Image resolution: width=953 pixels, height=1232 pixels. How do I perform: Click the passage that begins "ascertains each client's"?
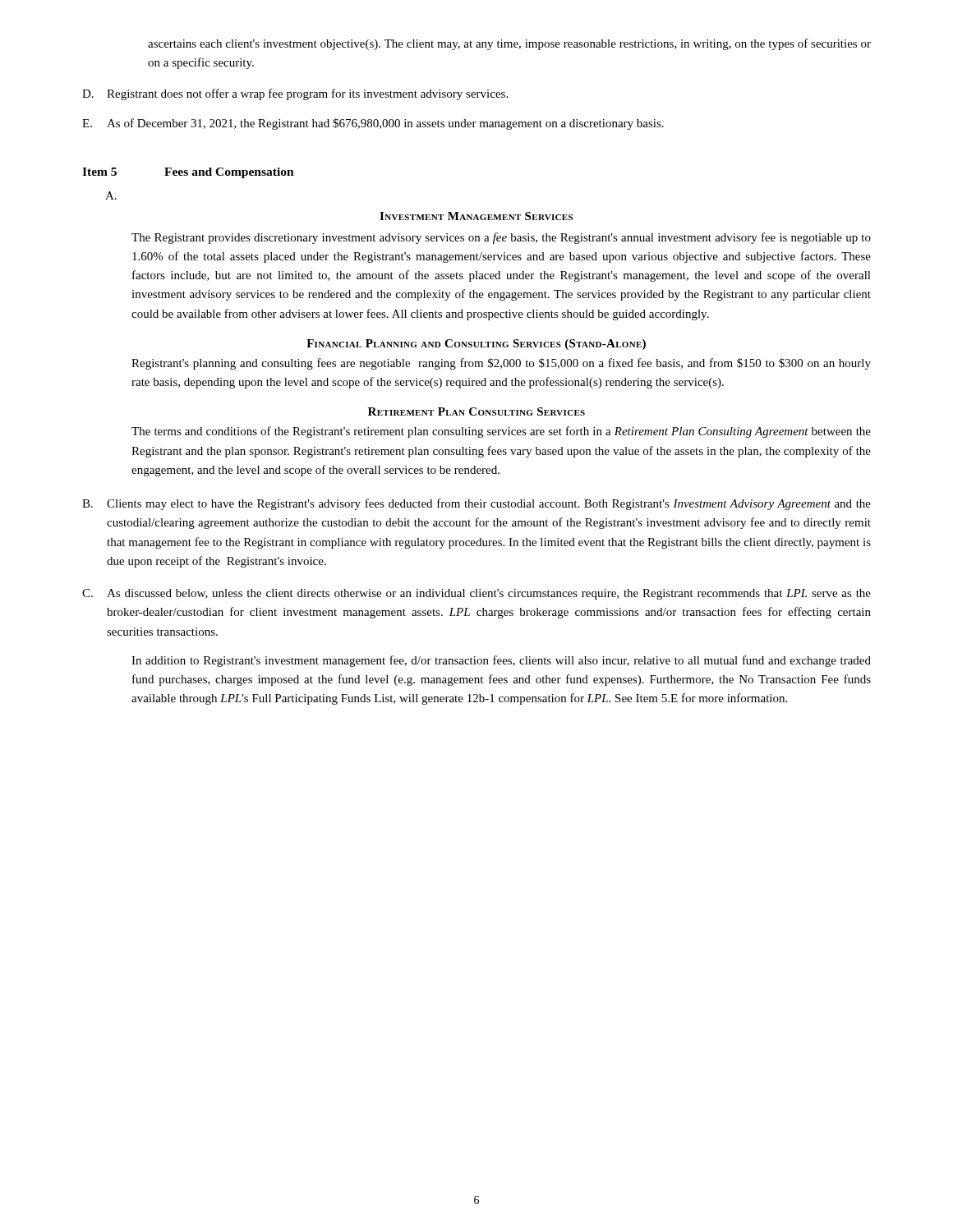click(x=509, y=53)
